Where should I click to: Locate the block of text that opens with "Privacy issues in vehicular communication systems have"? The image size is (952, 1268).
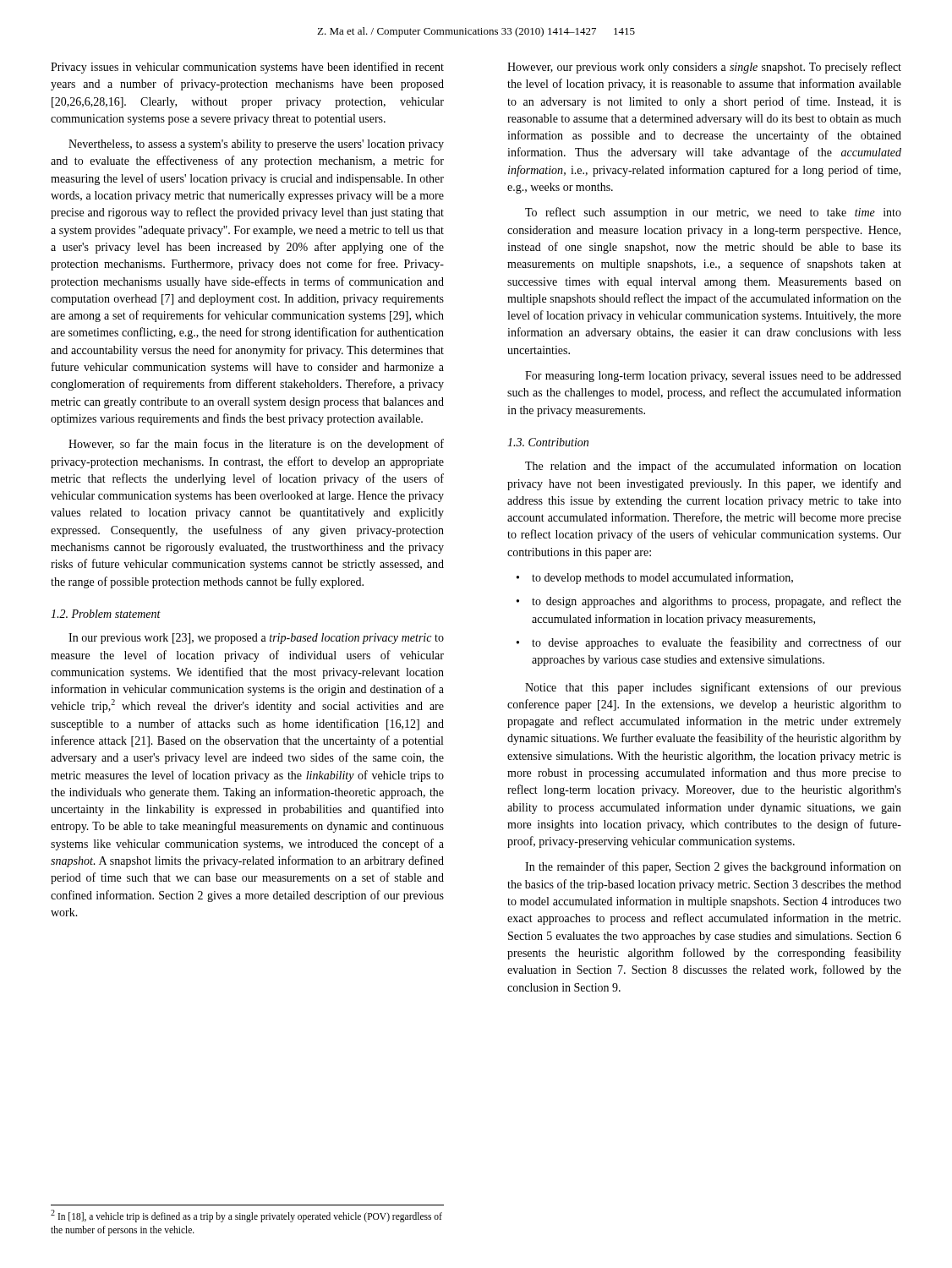247,94
